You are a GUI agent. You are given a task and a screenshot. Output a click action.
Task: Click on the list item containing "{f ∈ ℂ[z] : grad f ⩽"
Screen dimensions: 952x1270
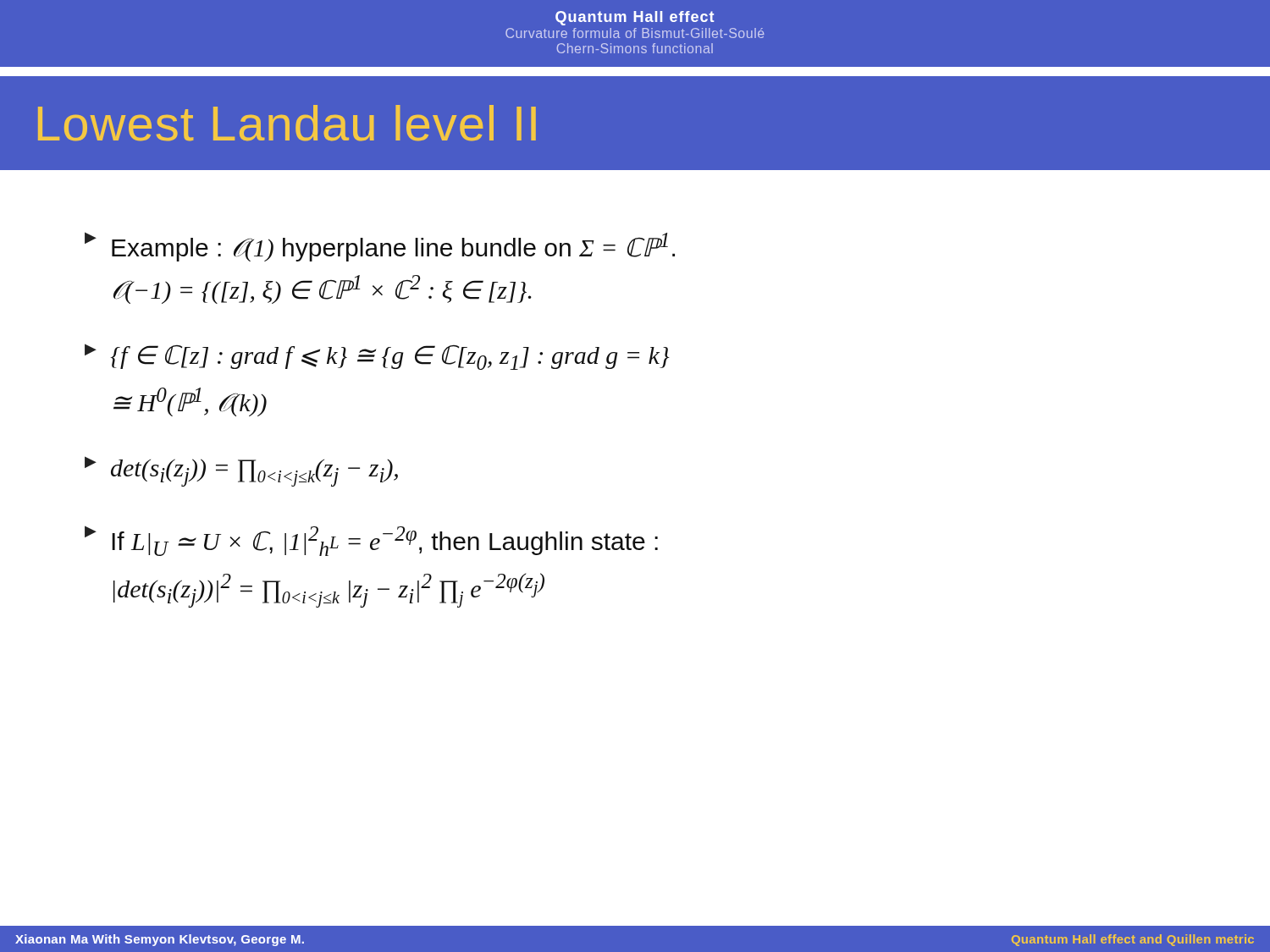coord(390,378)
